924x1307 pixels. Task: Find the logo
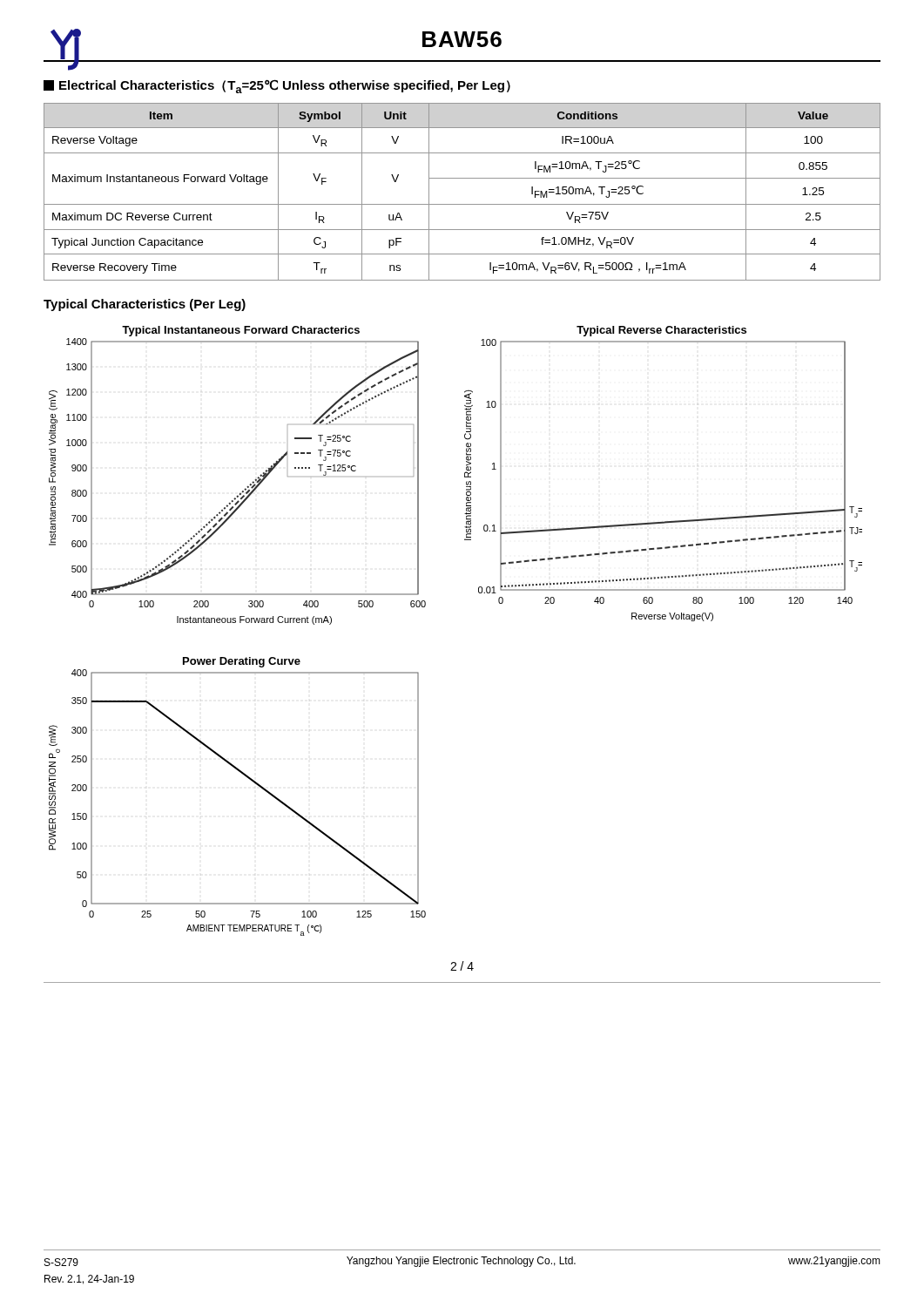tap(74, 52)
